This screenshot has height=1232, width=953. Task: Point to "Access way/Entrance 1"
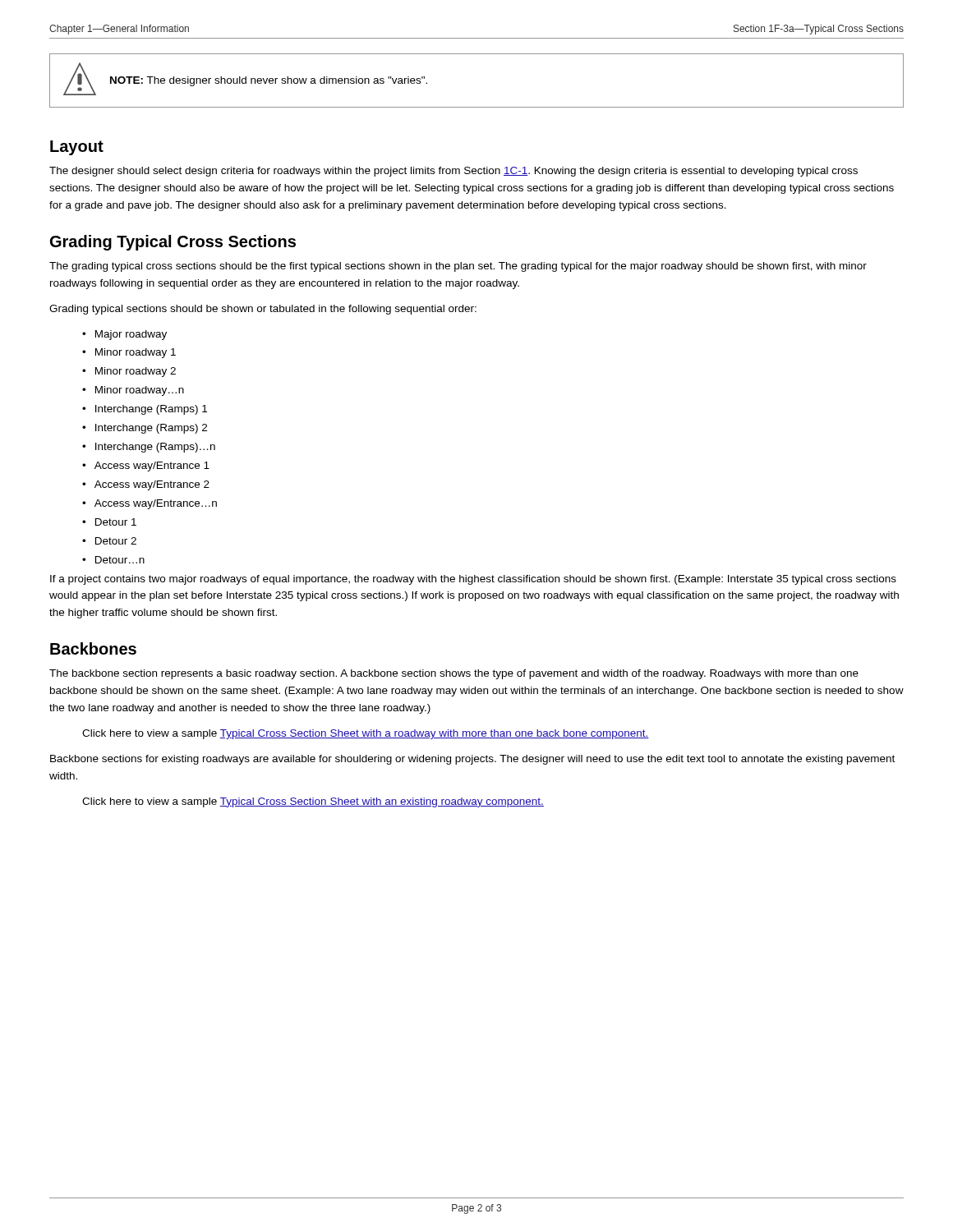click(x=152, y=465)
